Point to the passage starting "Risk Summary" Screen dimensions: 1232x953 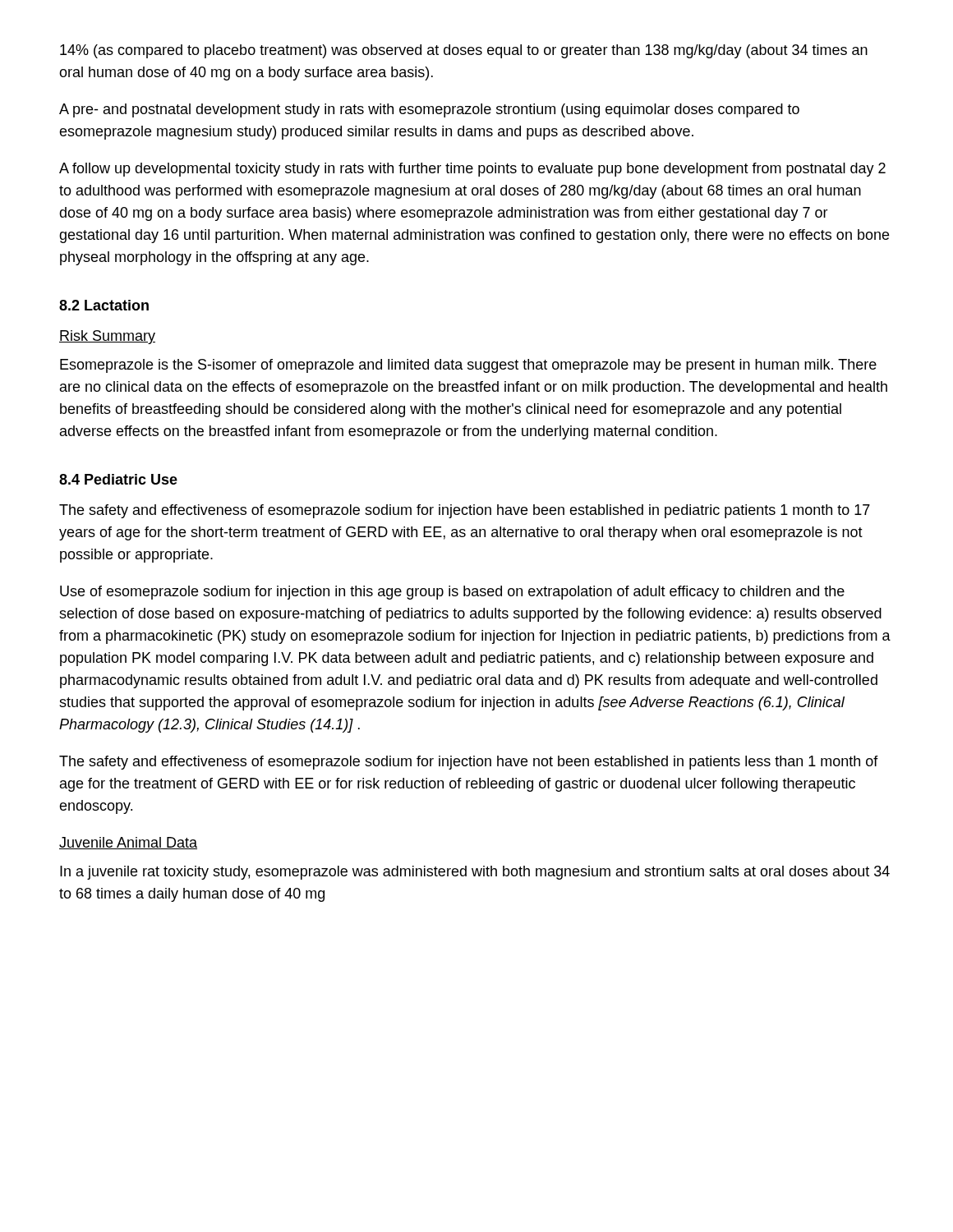point(107,336)
